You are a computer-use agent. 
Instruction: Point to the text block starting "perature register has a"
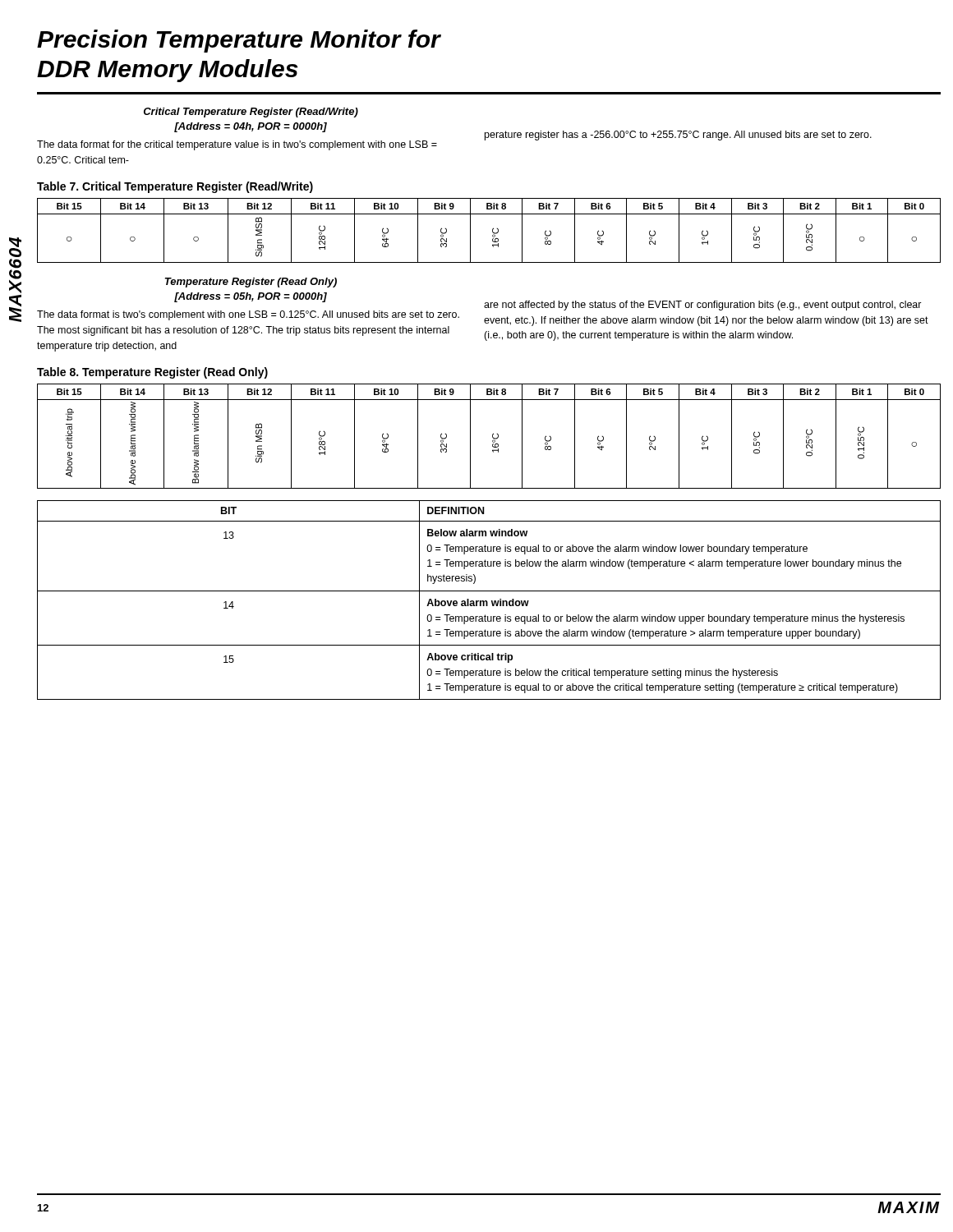[678, 135]
